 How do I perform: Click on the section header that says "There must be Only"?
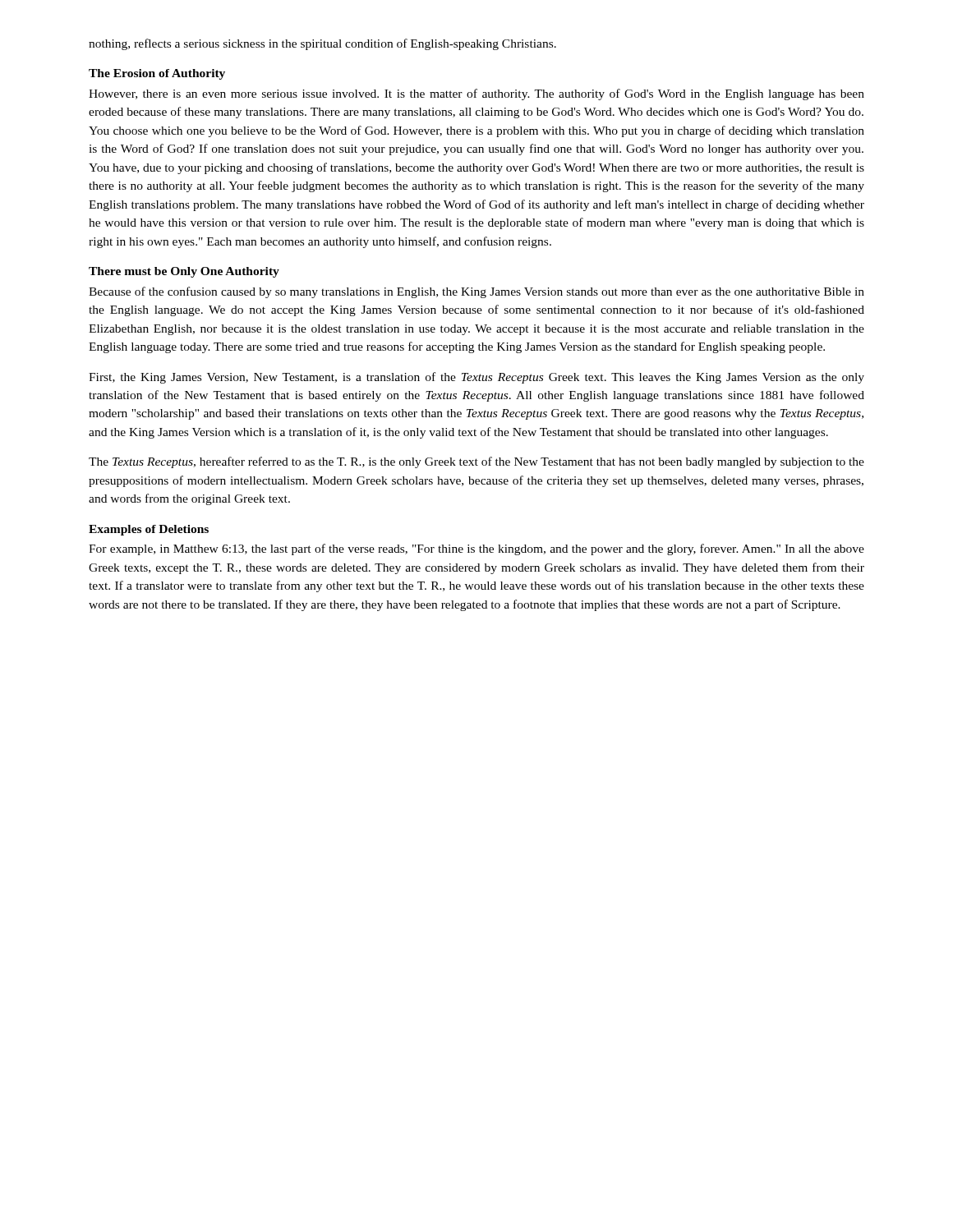[x=184, y=271]
